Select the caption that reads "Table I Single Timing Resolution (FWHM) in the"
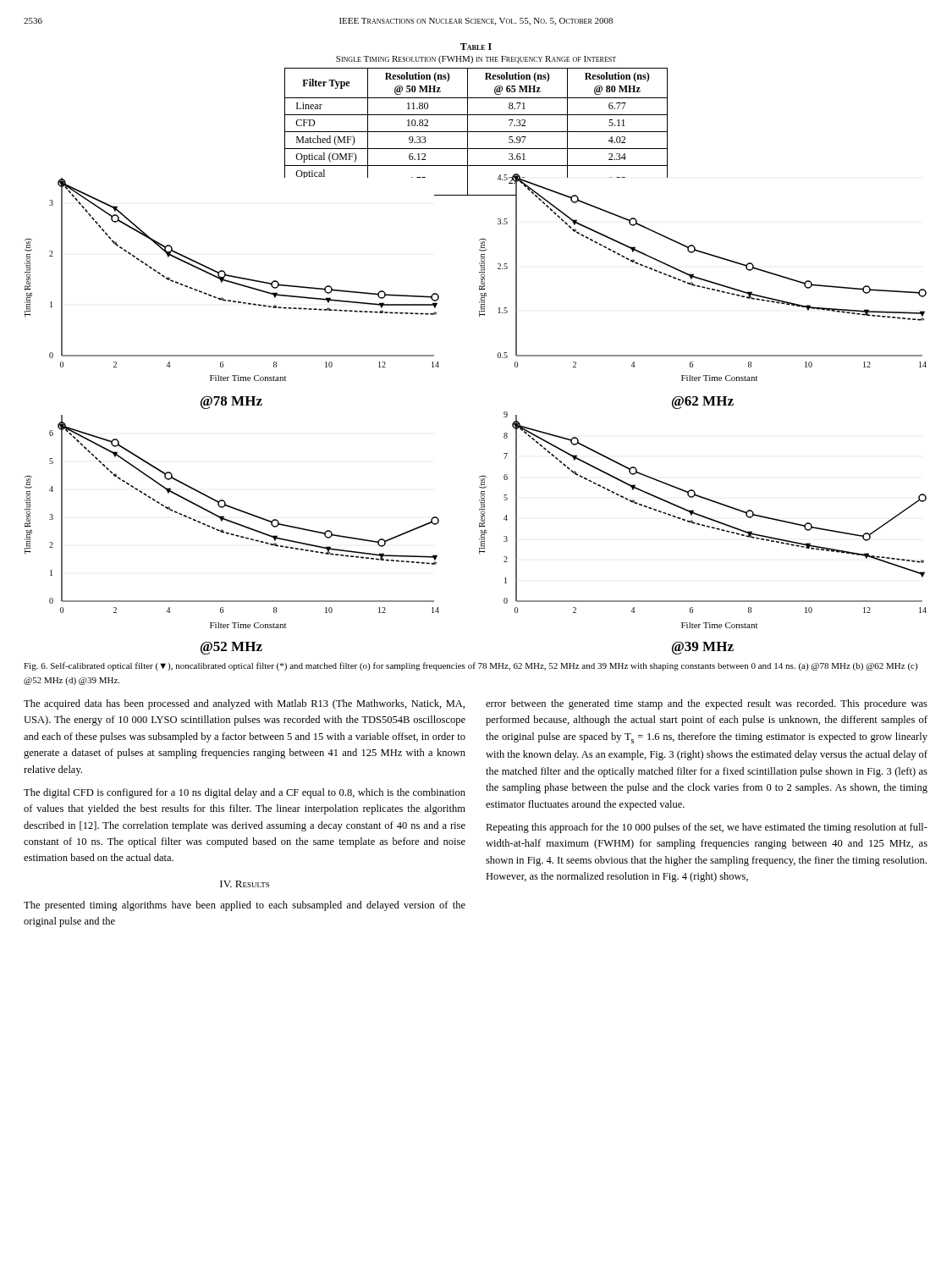 (476, 52)
